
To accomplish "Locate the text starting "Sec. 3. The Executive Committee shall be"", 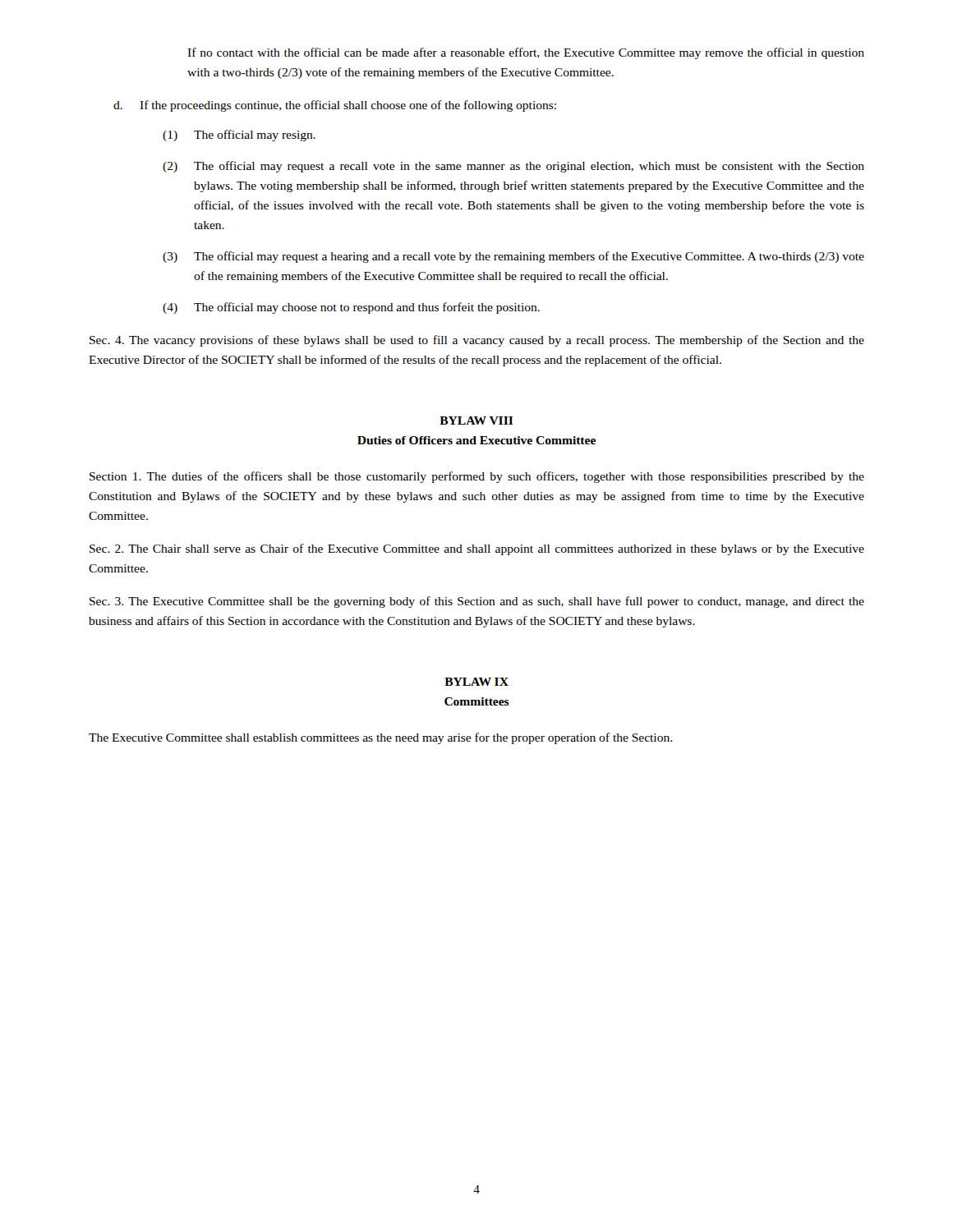I will click(476, 611).
